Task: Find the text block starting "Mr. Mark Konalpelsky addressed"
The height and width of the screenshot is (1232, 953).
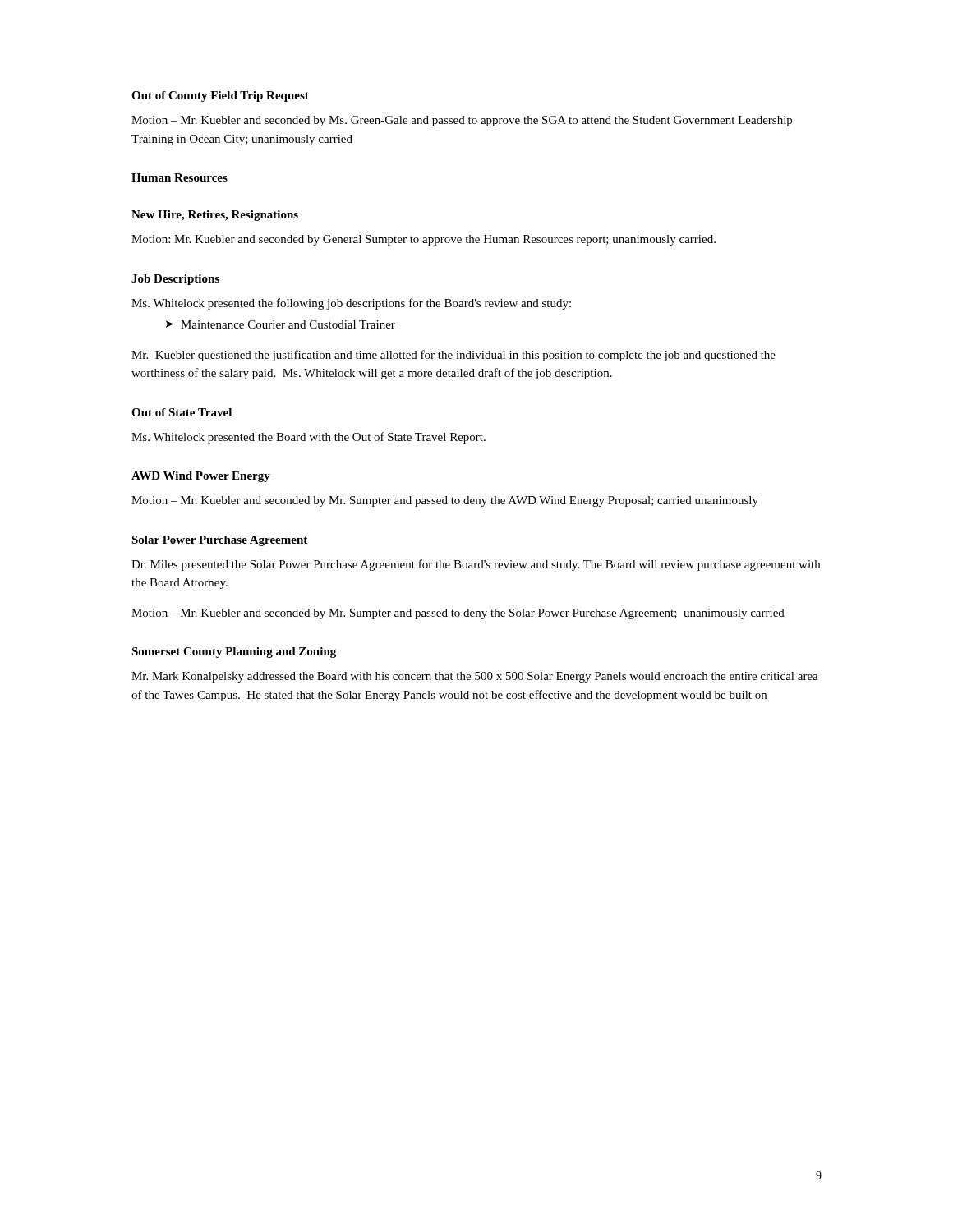Action: (475, 685)
